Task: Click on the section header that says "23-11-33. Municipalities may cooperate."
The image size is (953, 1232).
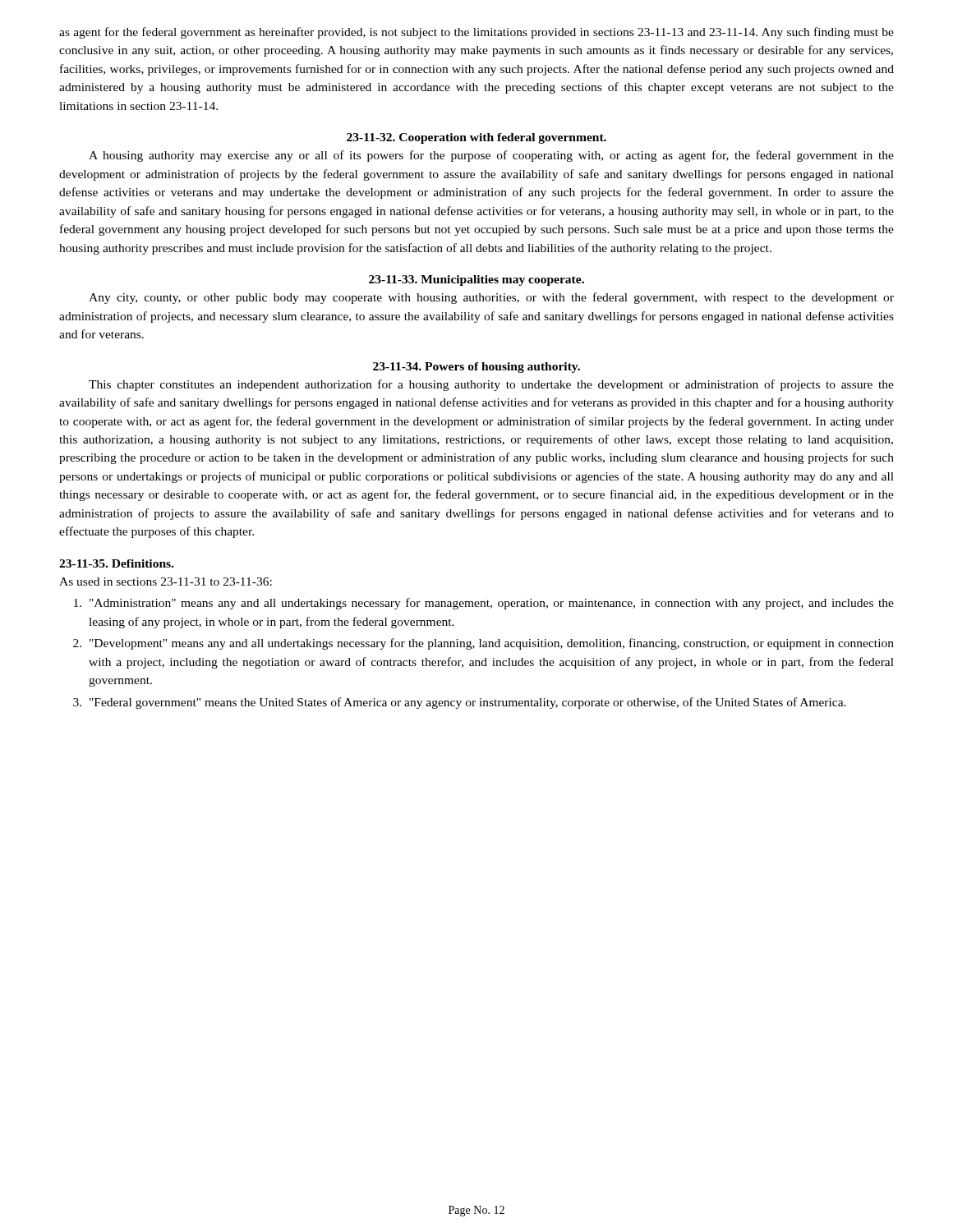Action: pyautogui.click(x=476, y=279)
